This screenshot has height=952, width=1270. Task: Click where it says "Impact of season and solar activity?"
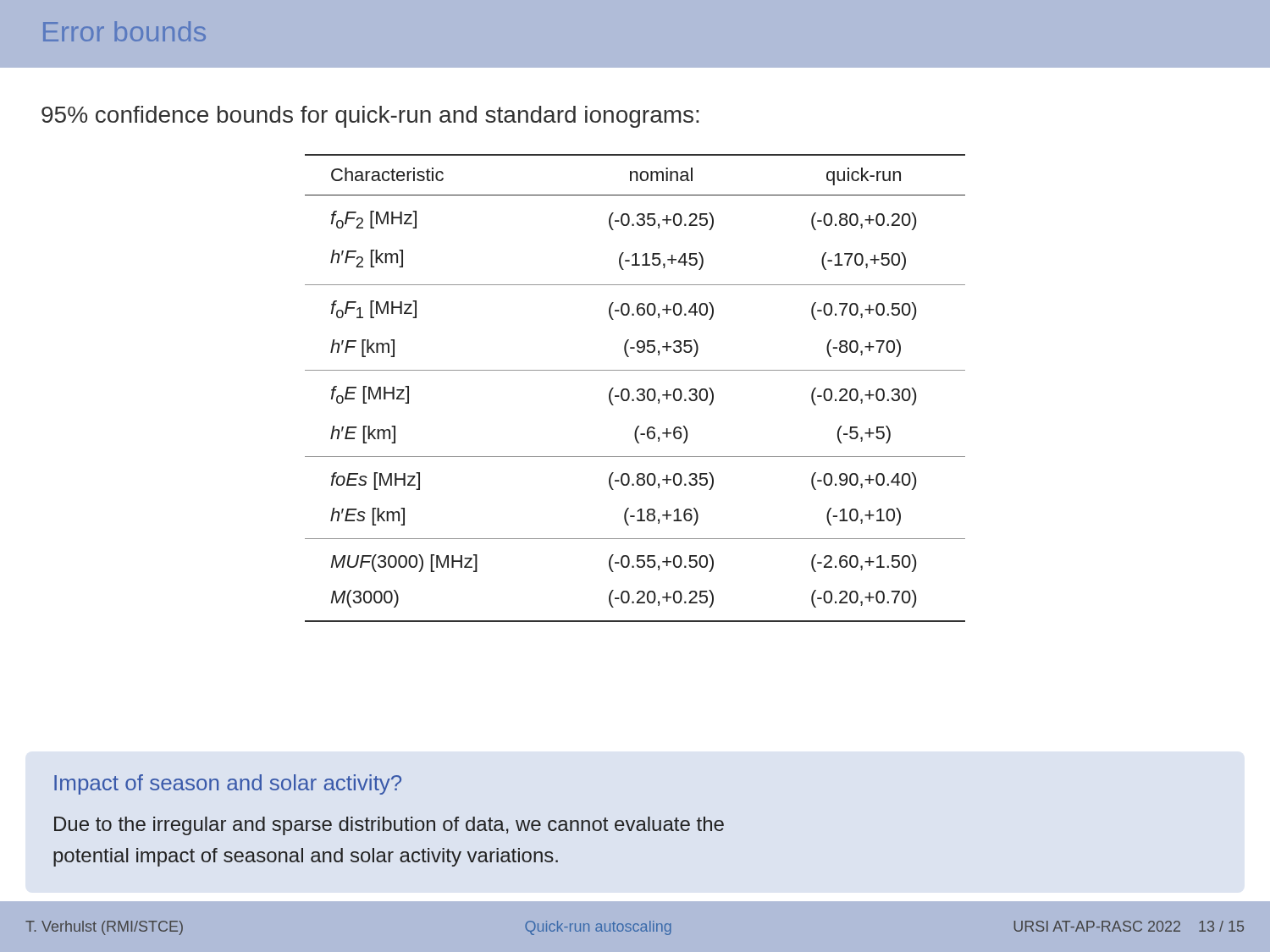click(x=227, y=782)
